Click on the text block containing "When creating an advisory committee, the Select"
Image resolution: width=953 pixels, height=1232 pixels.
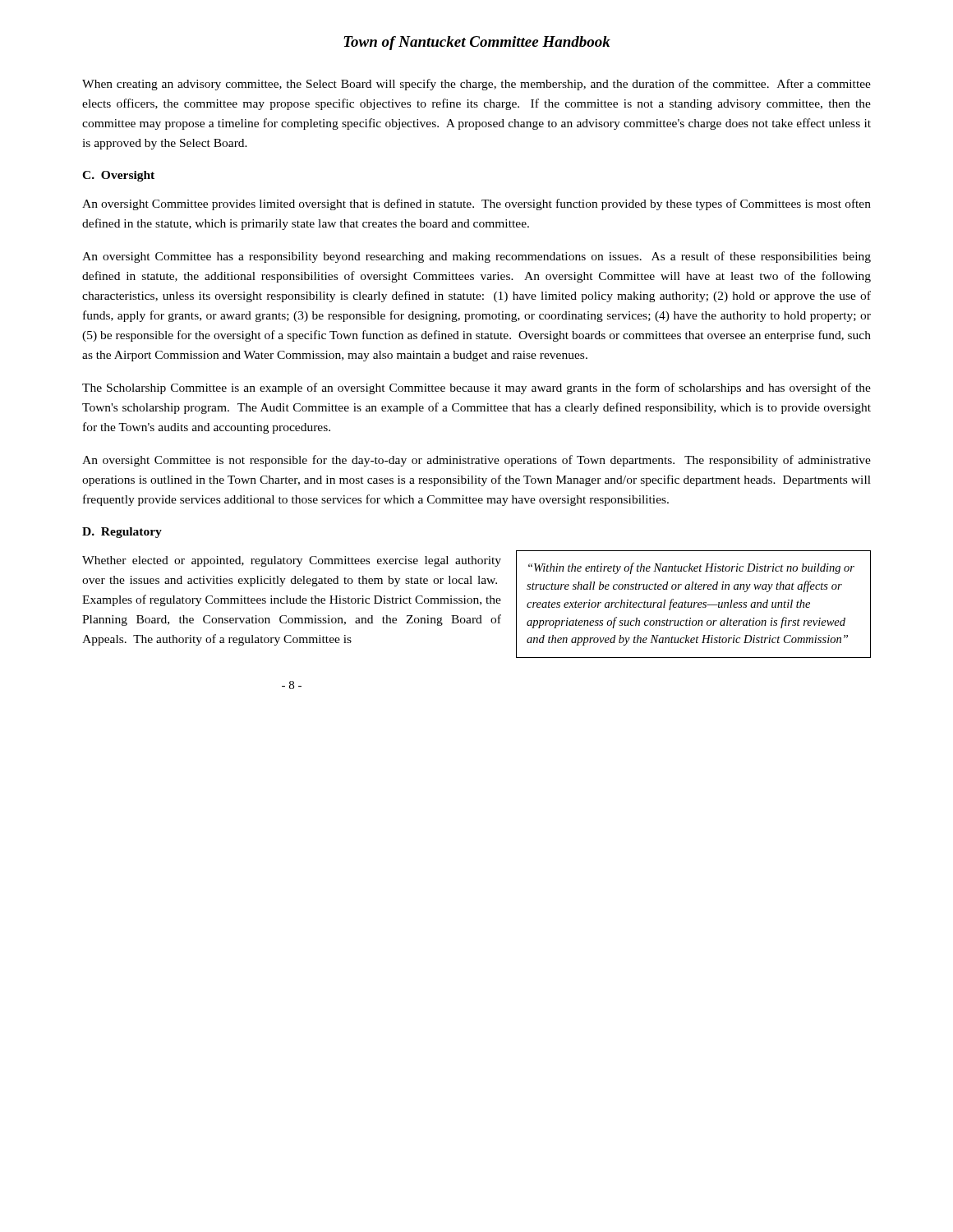coord(476,113)
